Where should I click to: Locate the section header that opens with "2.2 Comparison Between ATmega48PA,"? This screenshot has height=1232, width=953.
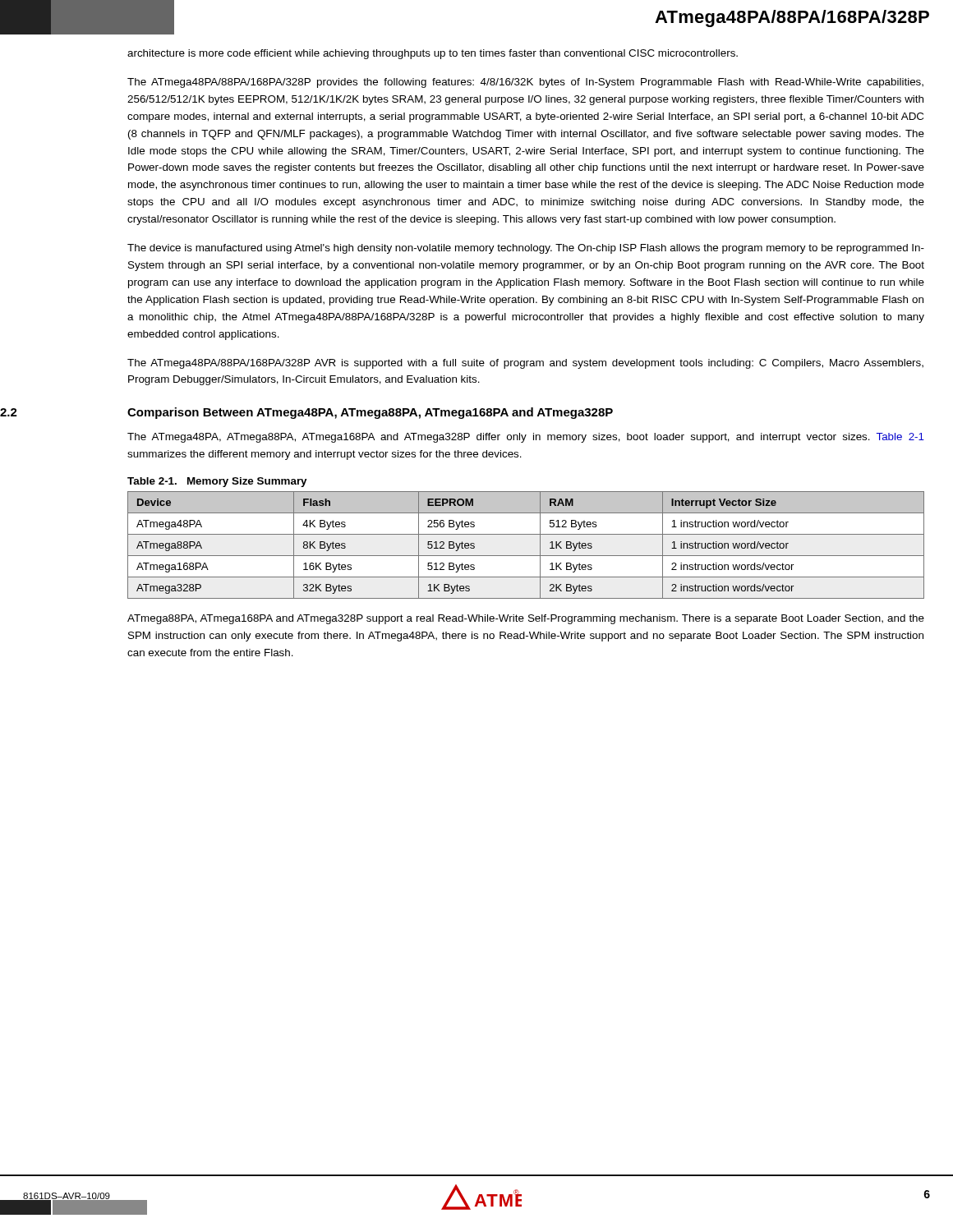click(x=370, y=412)
